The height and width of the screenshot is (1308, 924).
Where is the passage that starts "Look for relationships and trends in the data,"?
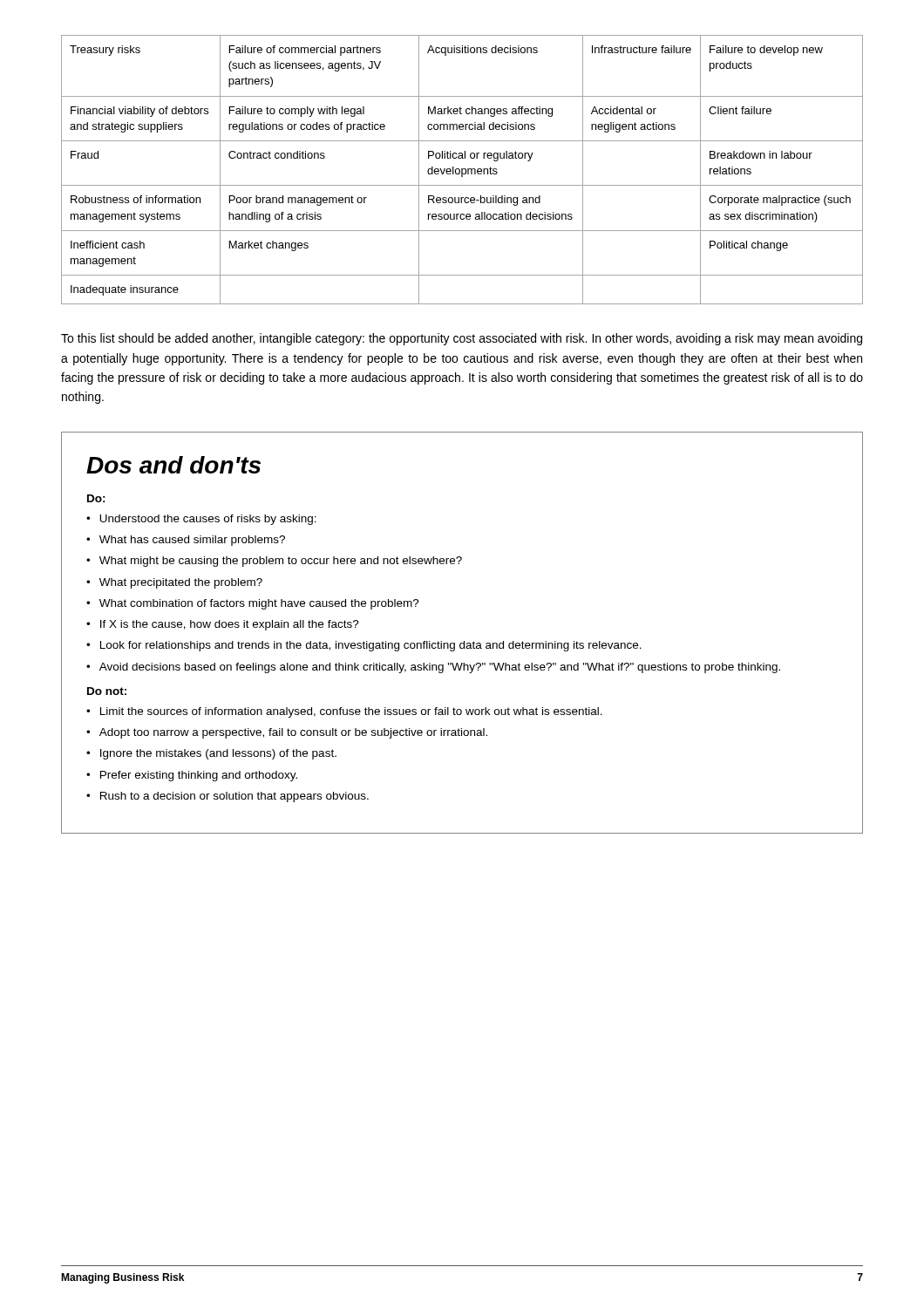[x=468, y=646]
